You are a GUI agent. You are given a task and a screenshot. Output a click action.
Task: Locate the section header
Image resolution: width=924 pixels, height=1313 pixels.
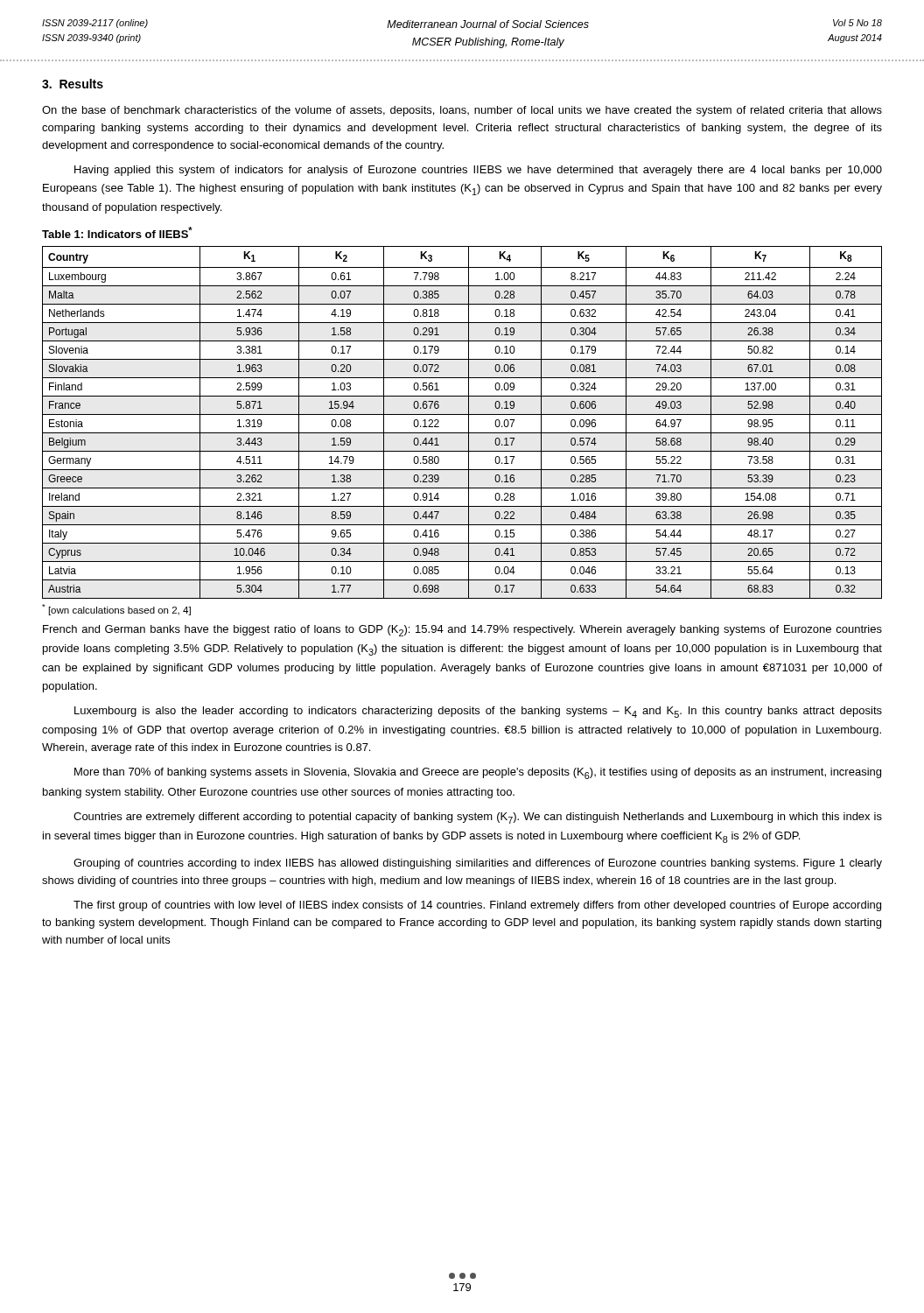click(x=73, y=84)
